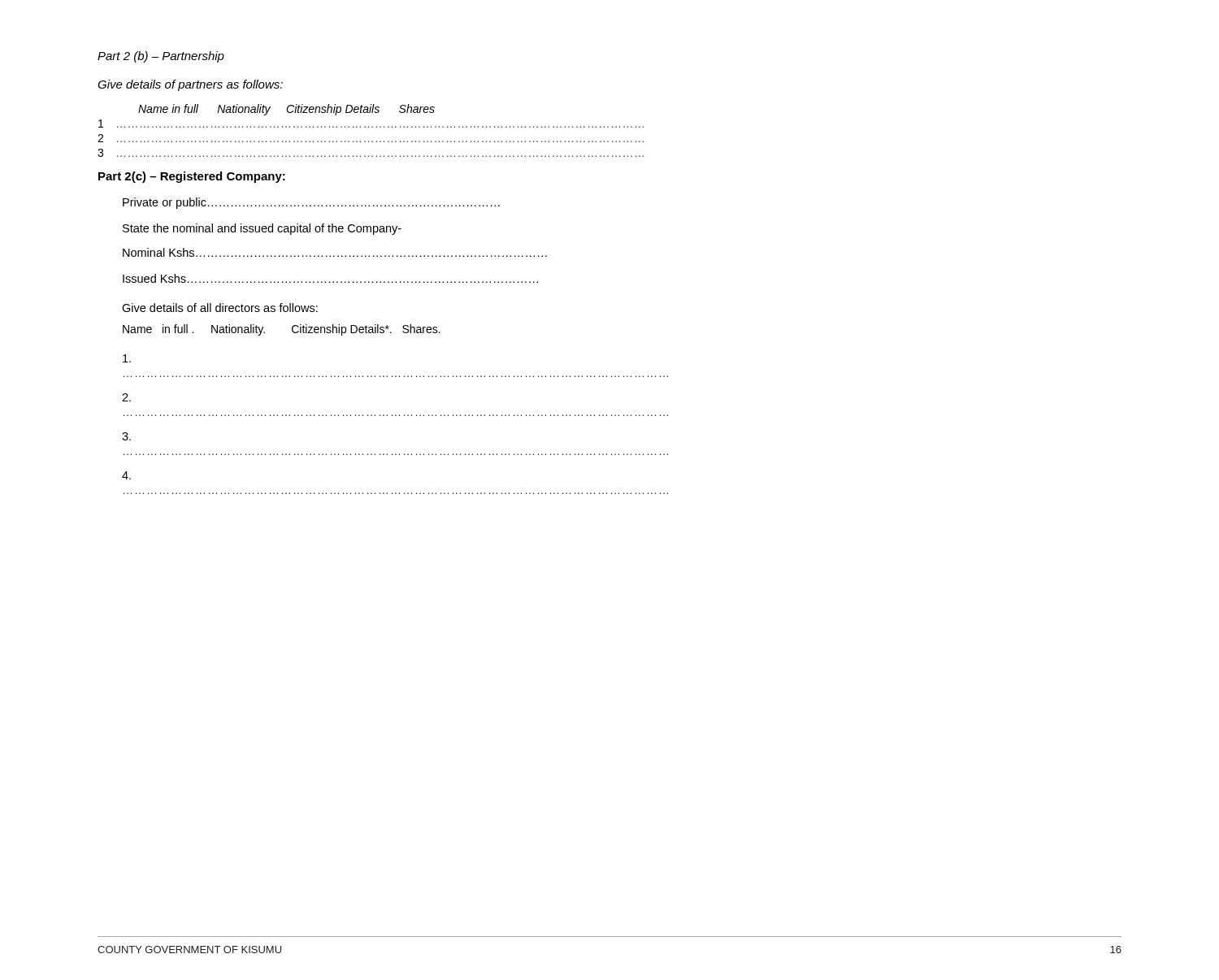Click on the list item that says "3. ………………………………………………………………………………………………………………………"

622,444
